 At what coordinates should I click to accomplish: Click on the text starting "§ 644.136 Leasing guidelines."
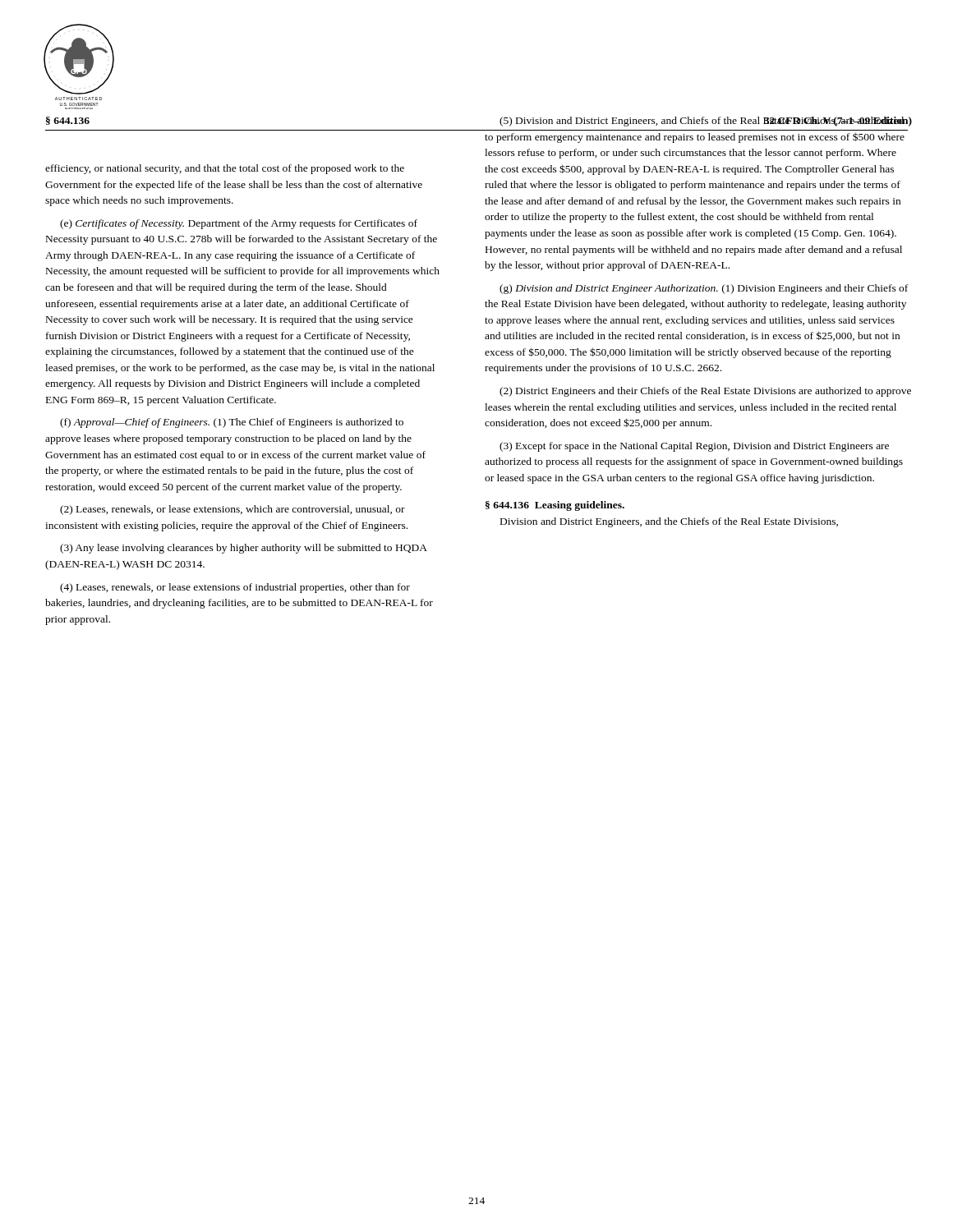[x=555, y=505]
